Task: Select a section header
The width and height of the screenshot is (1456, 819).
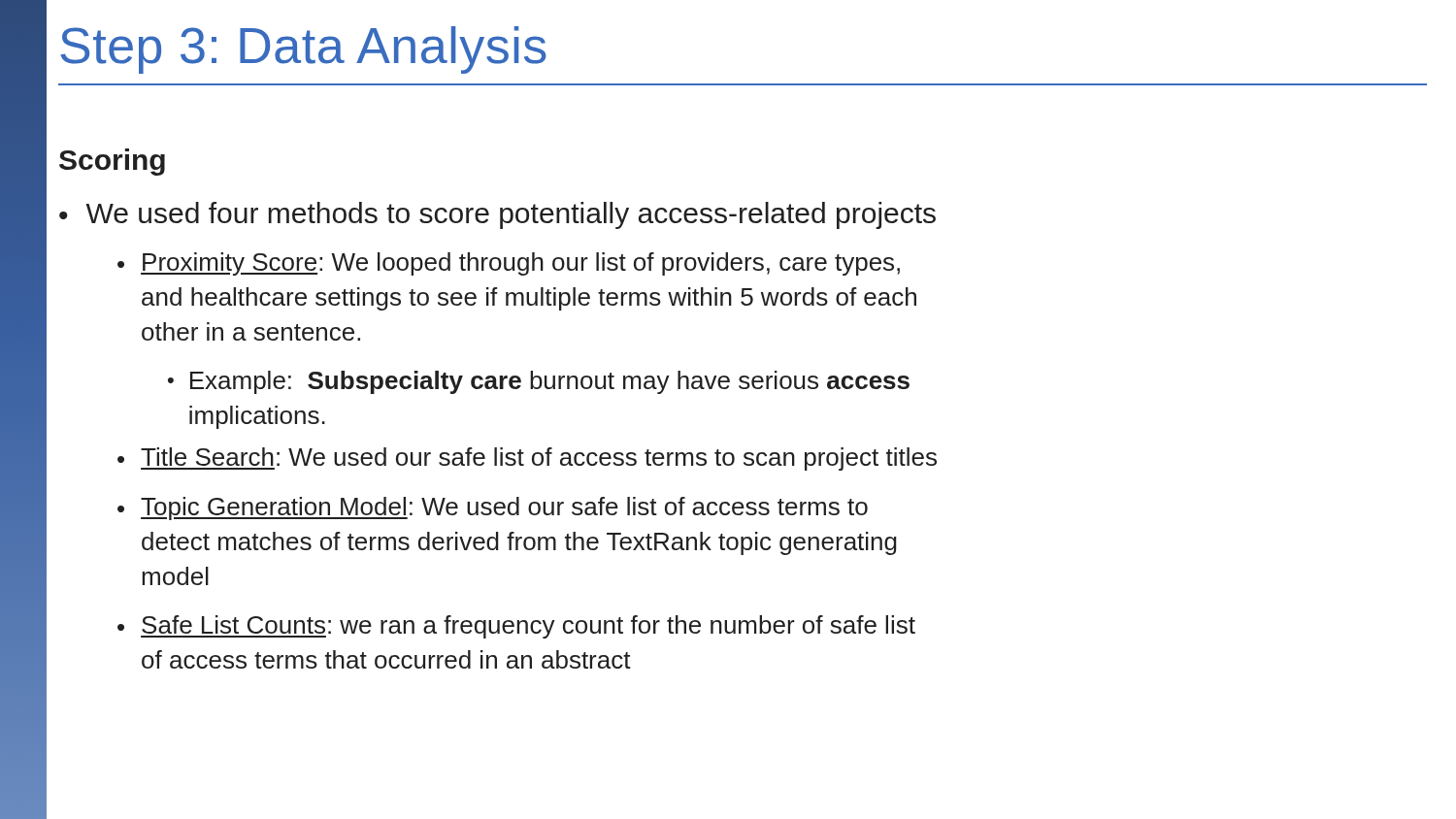Action: [x=112, y=160]
